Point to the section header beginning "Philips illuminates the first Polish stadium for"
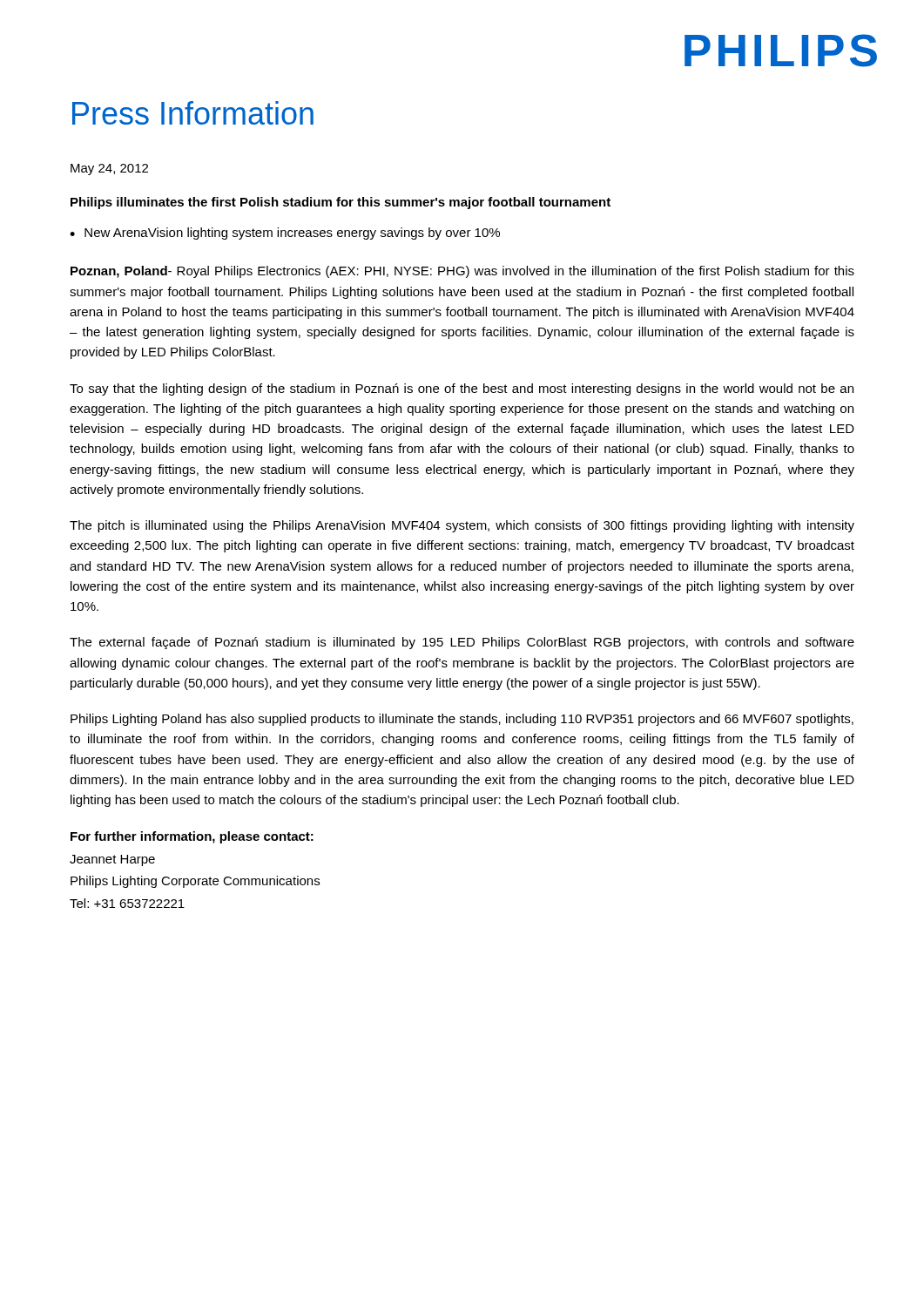Screen dimensions: 1307x924 (x=340, y=202)
